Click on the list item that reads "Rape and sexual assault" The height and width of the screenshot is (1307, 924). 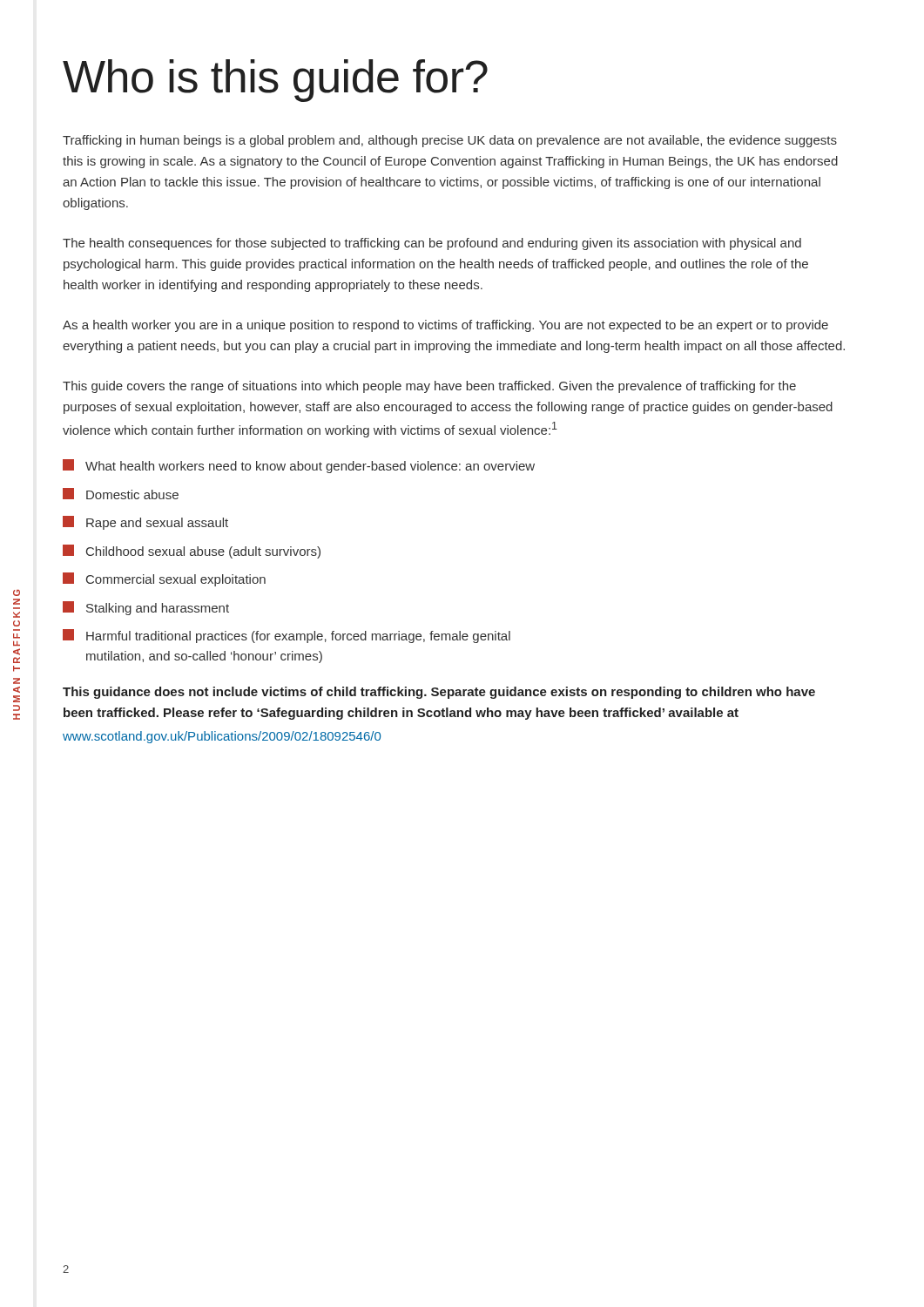(x=146, y=523)
